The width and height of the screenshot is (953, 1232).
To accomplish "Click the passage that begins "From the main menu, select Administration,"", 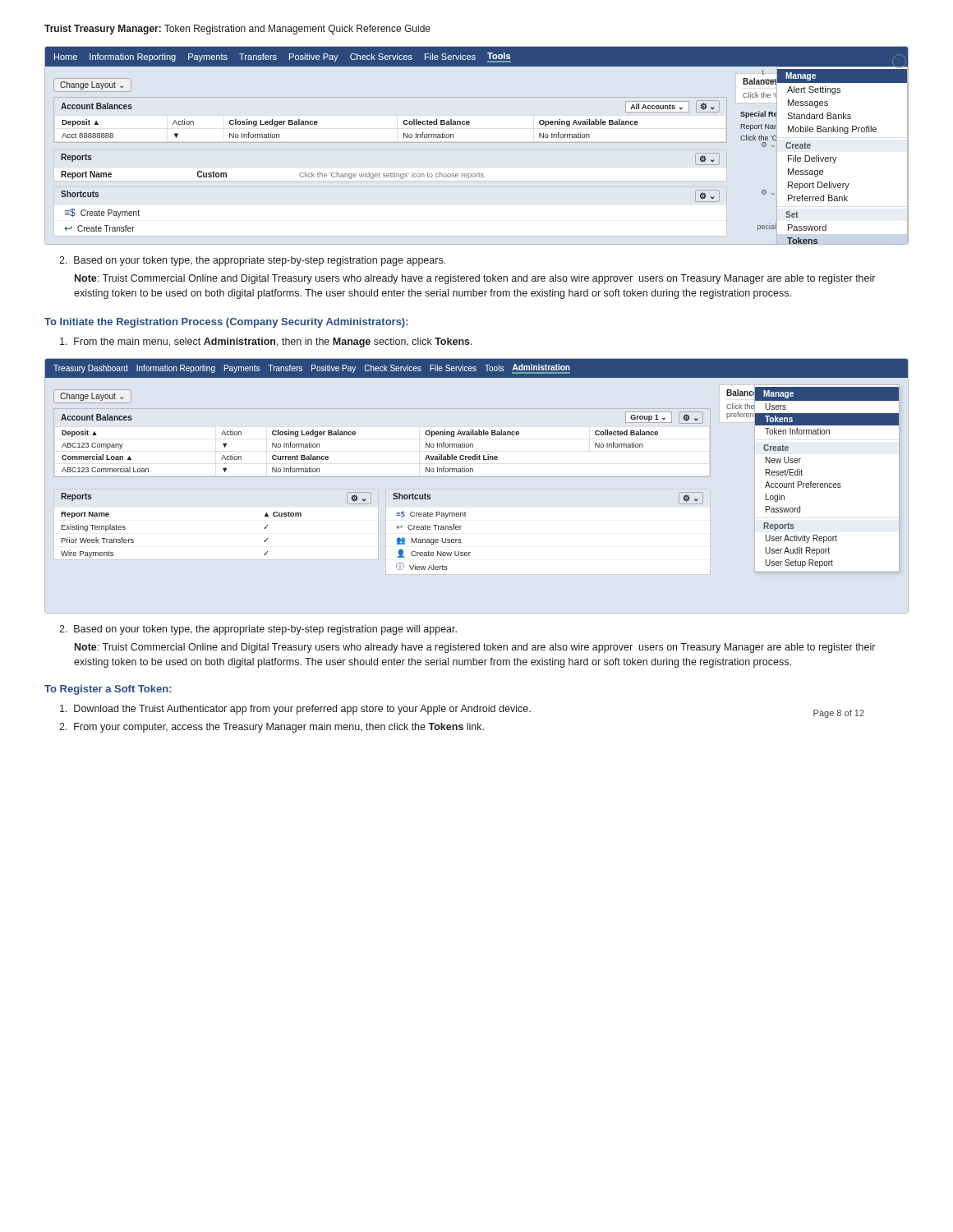I will point(266,342).
